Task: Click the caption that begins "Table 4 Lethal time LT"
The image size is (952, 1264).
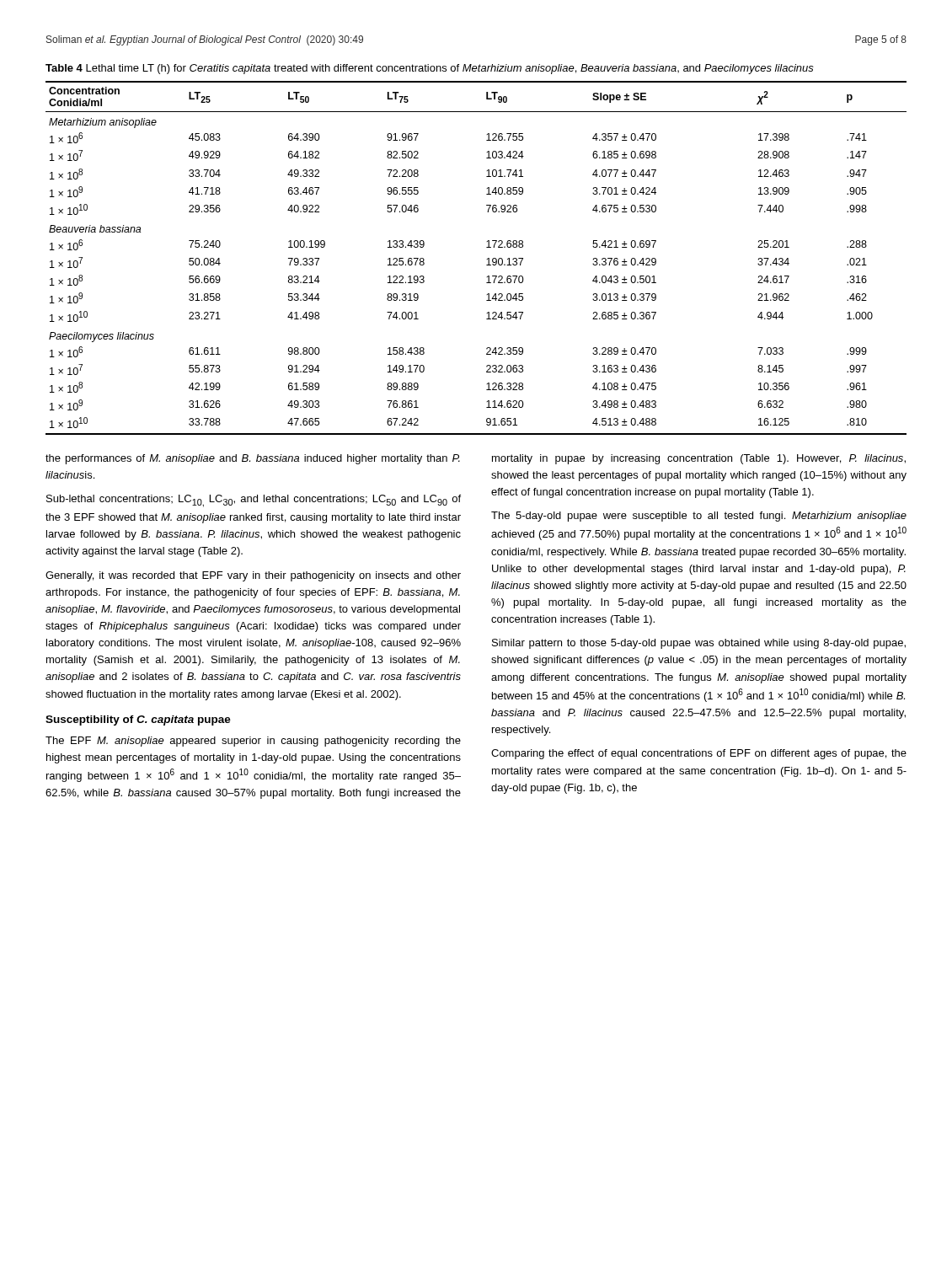Action: click(x=430, y=68)
